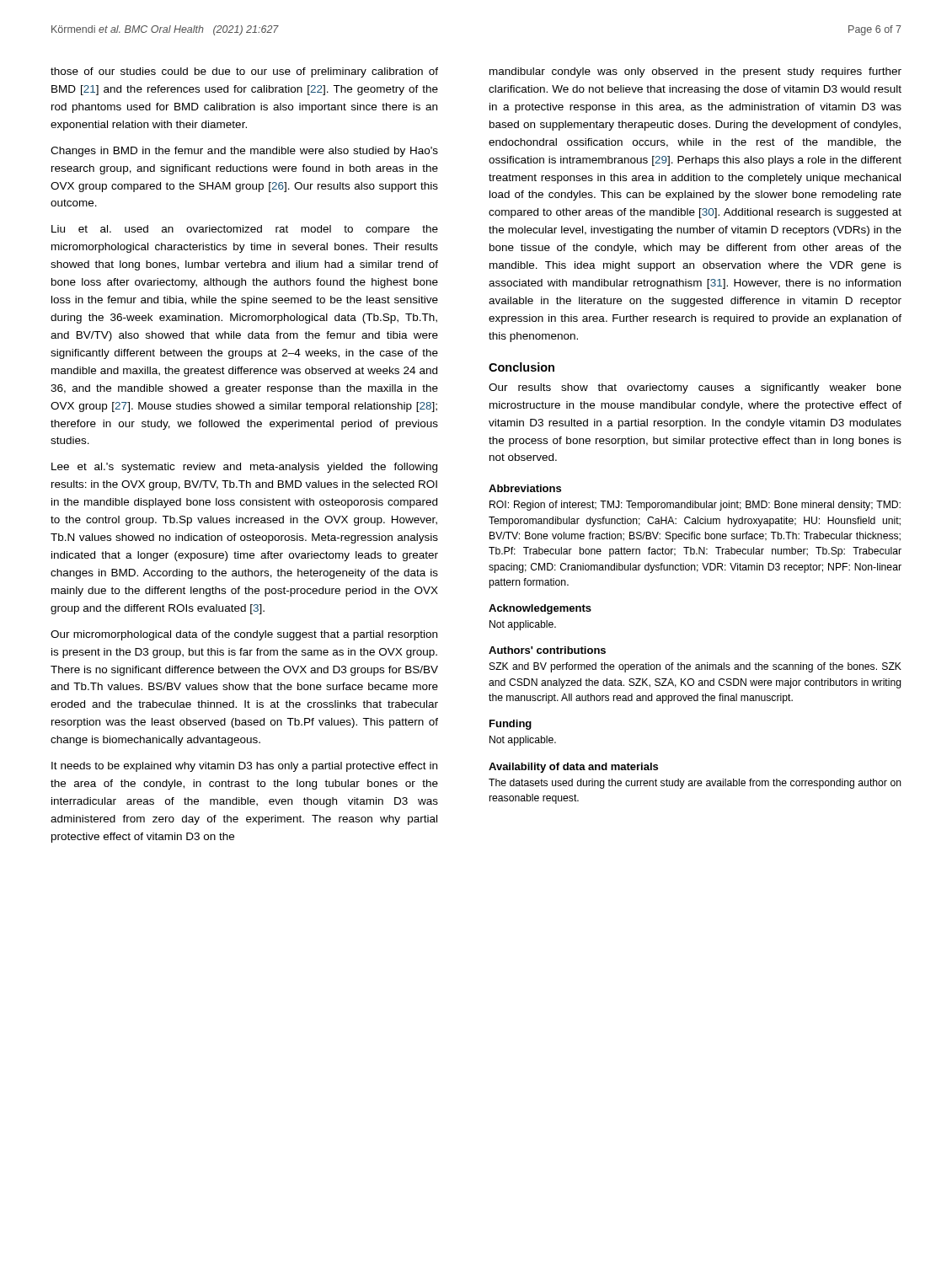Locate the passage starting "Changes in BMD in the femur"
This screenshot has width=952, height=1264.
244,177
